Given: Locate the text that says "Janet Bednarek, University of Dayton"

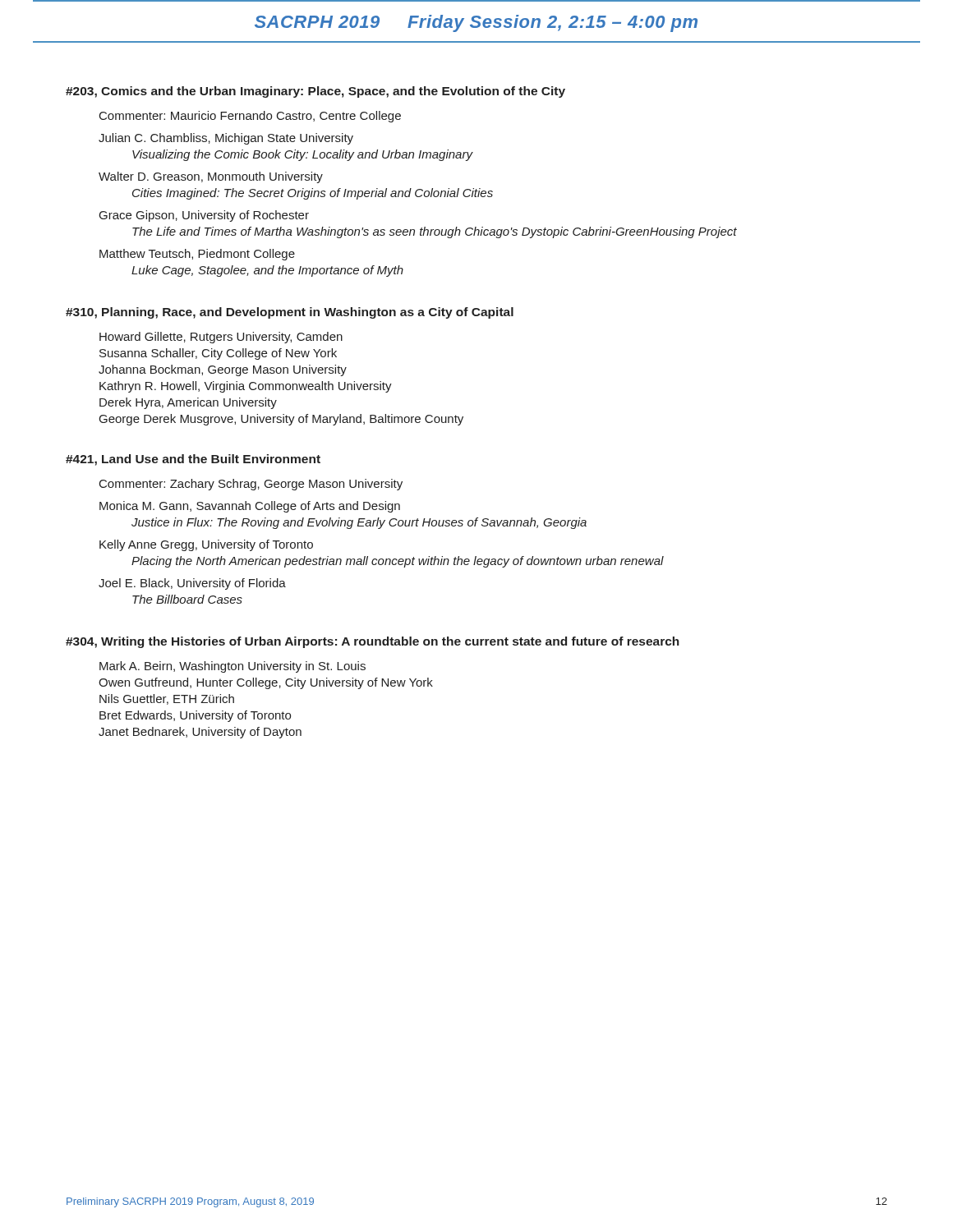Looking at the screenshot, I should [x=200, y=731].
